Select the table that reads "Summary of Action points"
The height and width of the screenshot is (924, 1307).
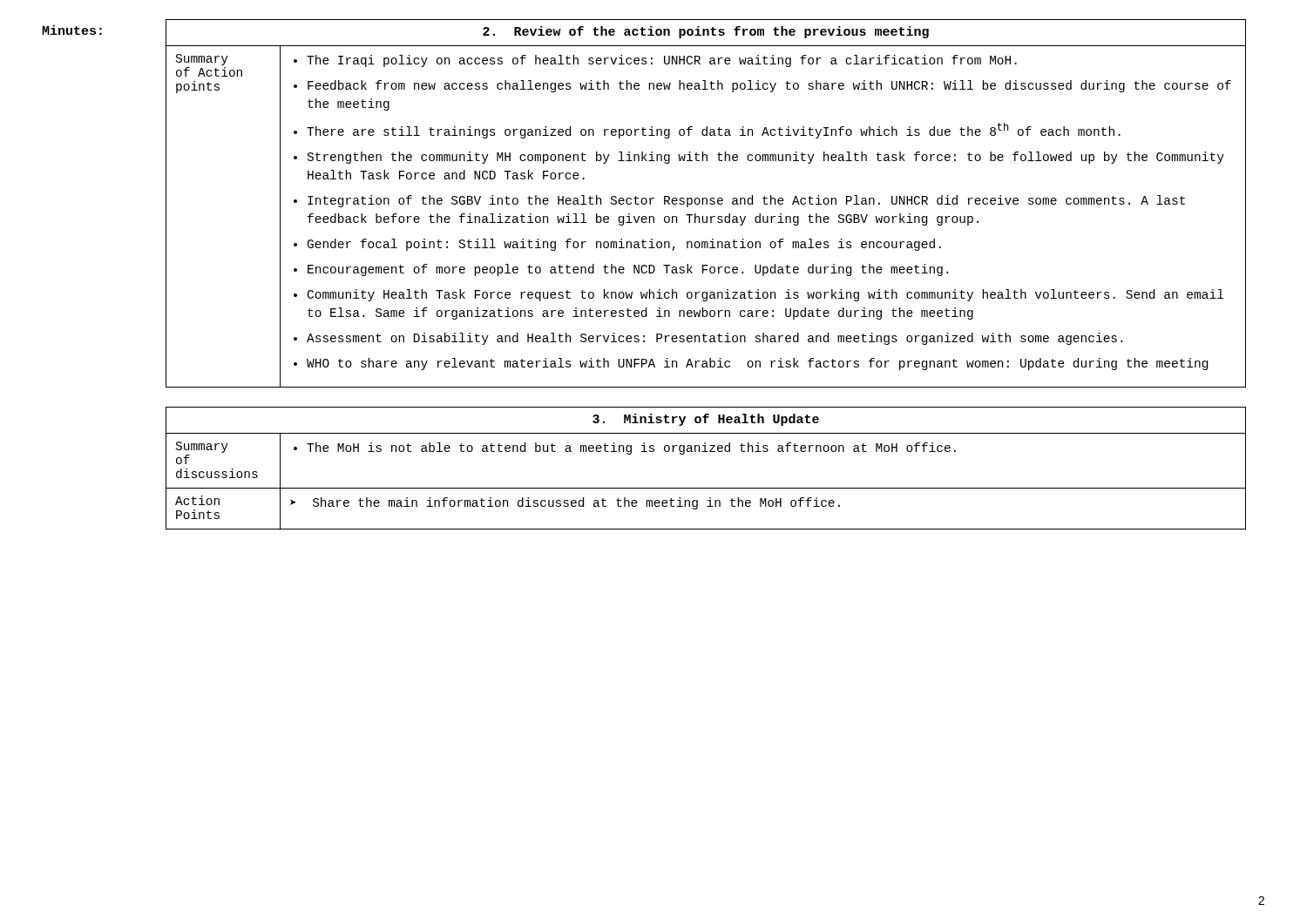pyautogui.click(x=706, y=203)
